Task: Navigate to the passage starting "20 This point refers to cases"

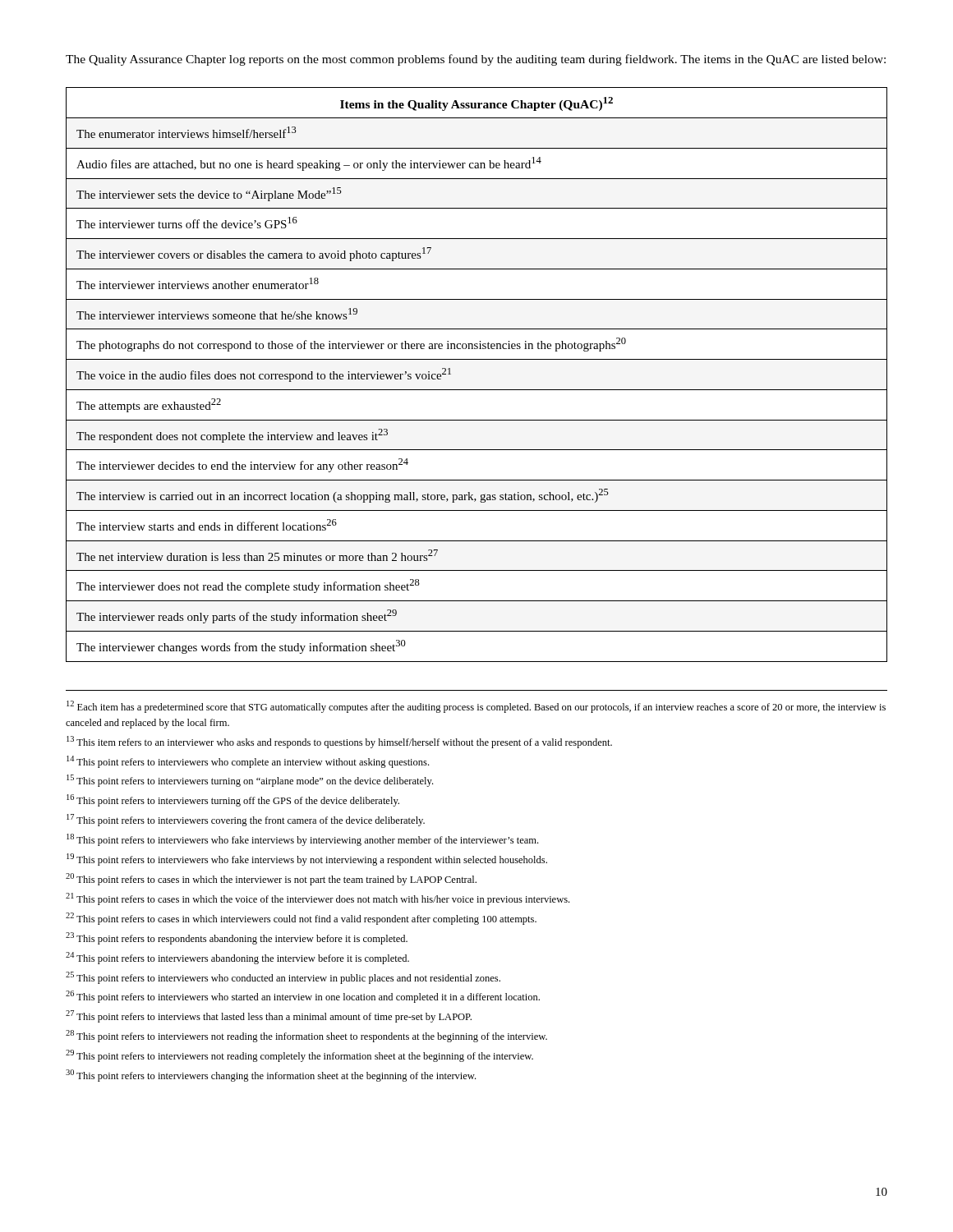Action: [x=272, y=878]
